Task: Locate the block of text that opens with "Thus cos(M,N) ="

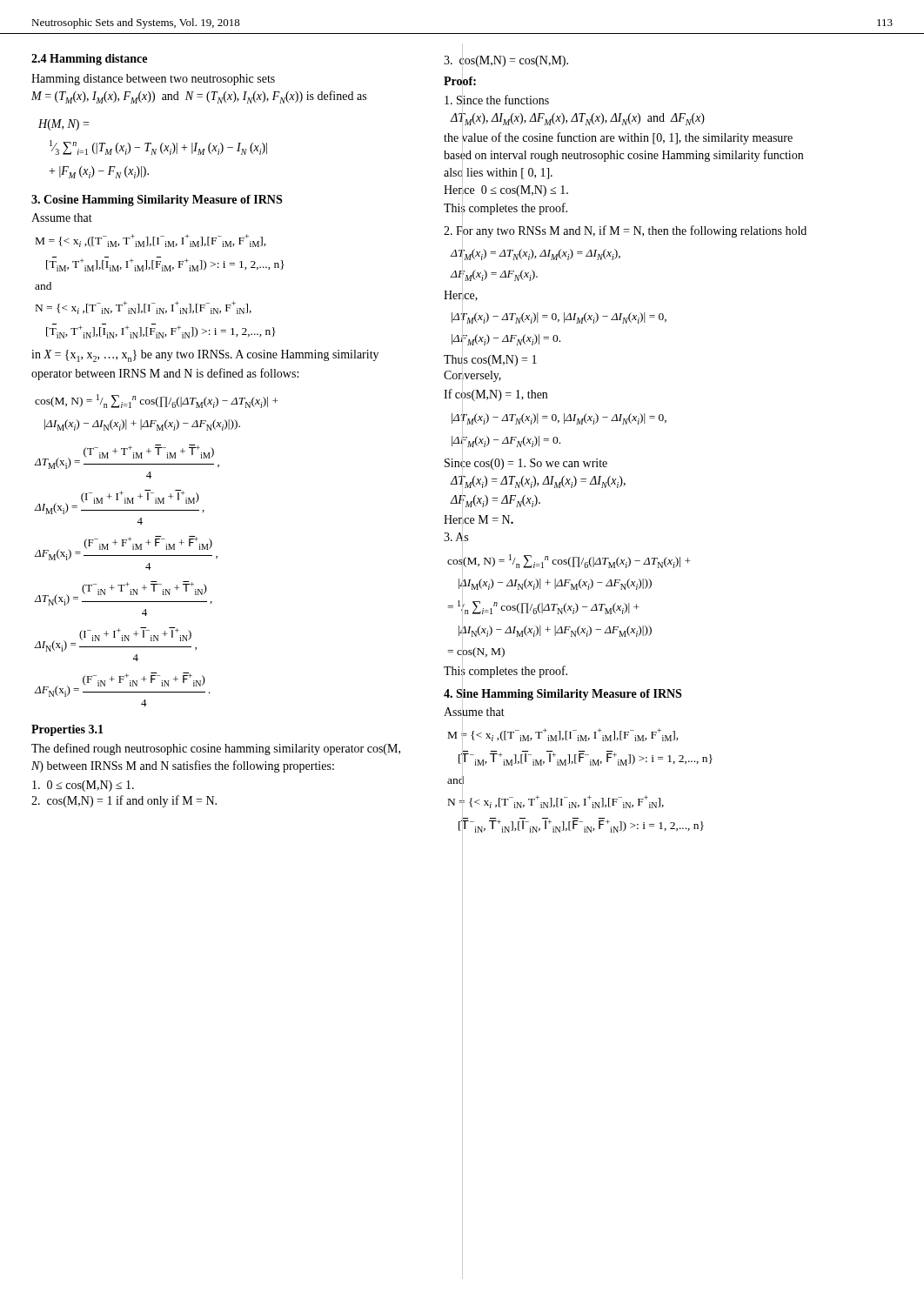Action: [x=490, y=360]
